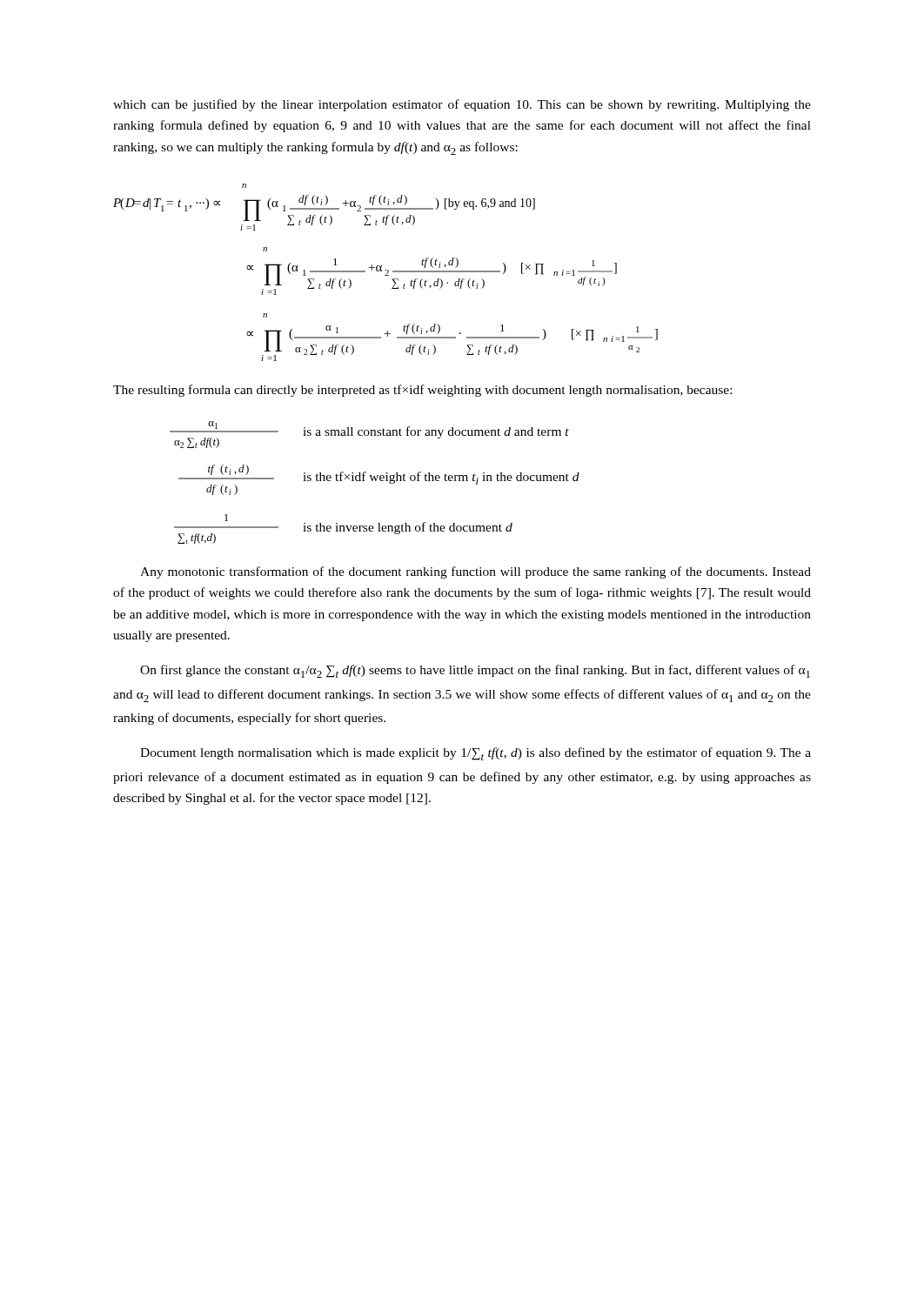Navigate to the block starting "The resulting formula can"
Viewport: 924px width, 1305px height.
(x=423, y=390)
